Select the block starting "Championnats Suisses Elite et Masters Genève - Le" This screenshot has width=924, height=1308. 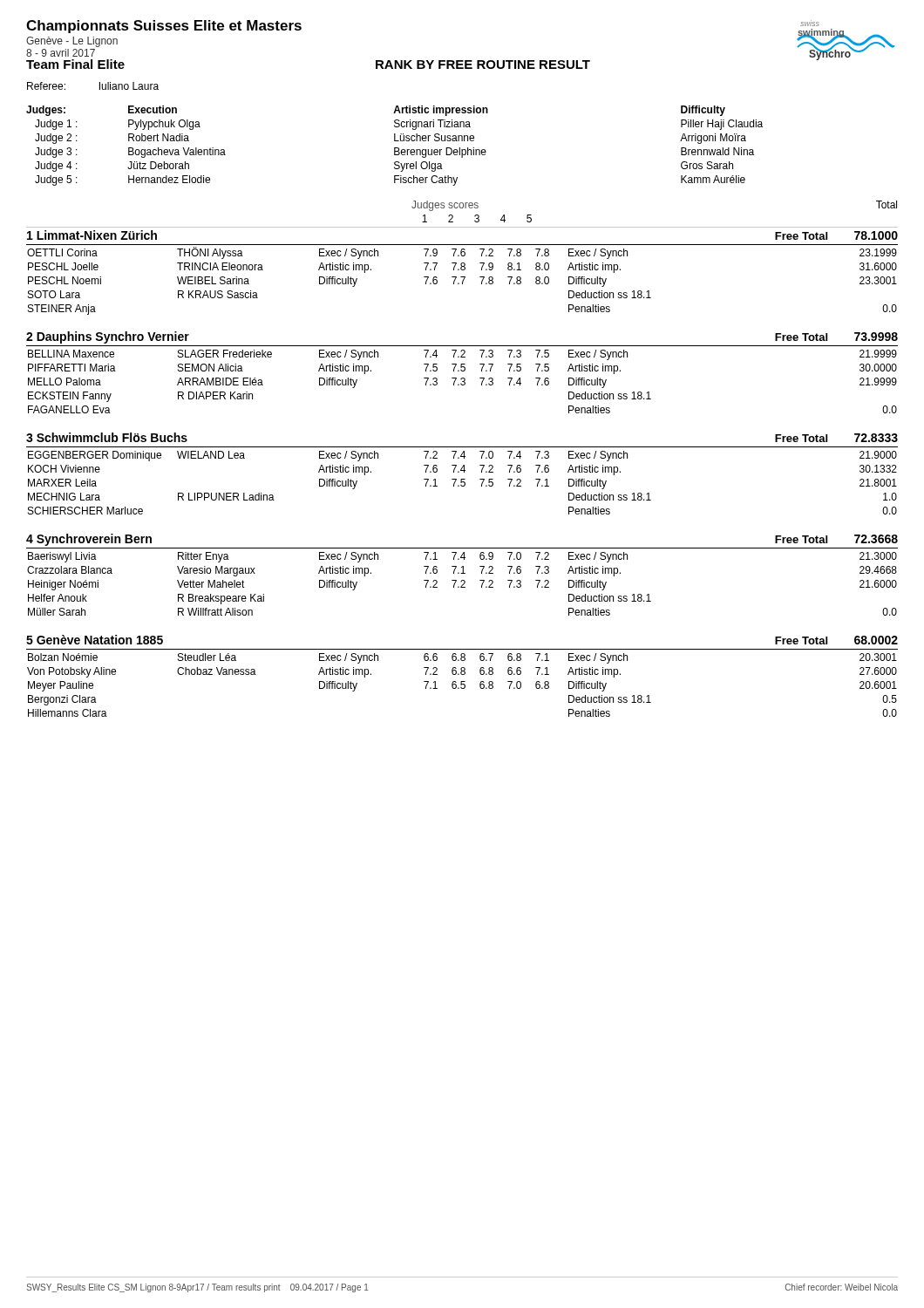pyautogui.click(x=164, y=38)
